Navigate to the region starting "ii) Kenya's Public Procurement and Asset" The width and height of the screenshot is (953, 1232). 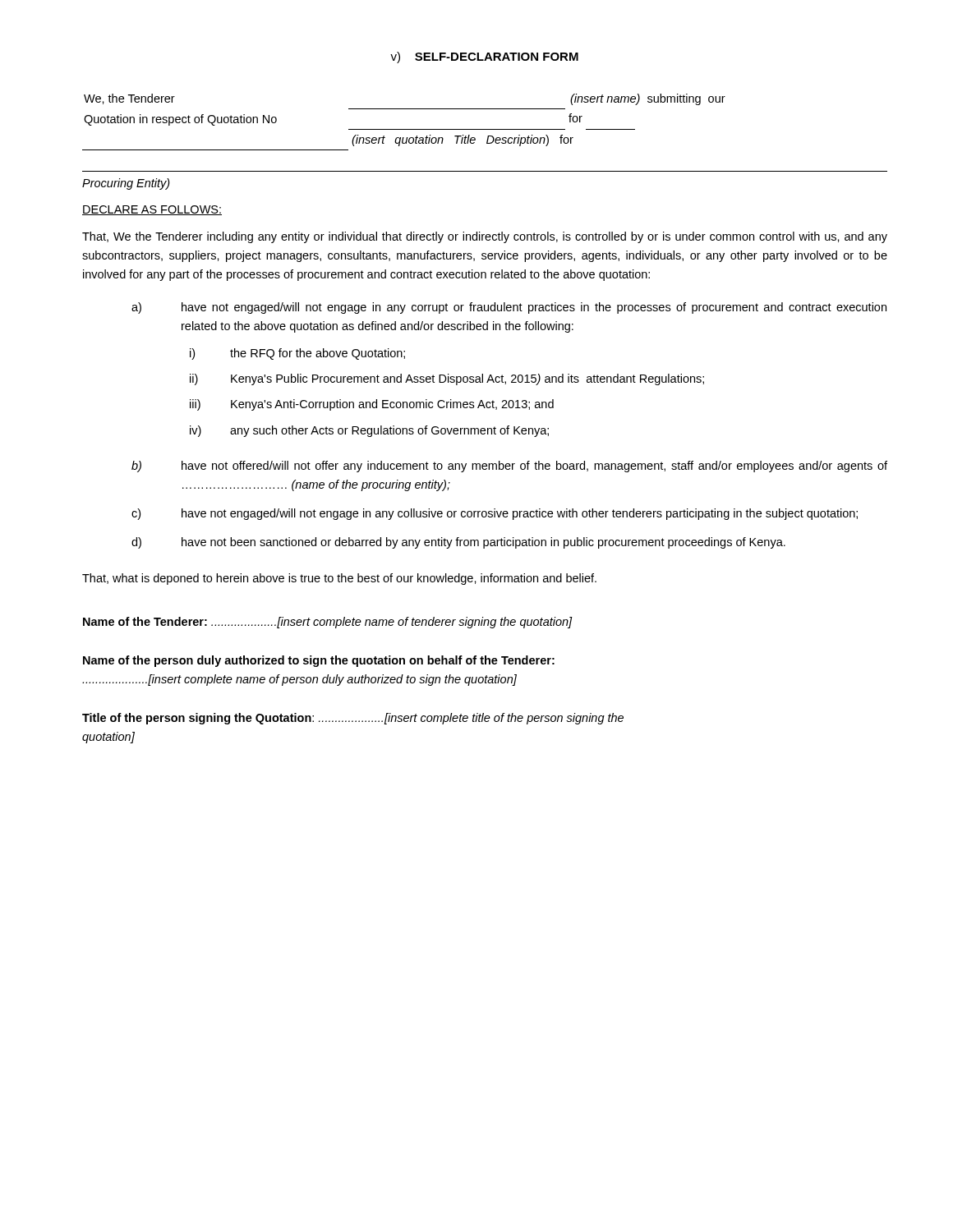pos(538,379)
